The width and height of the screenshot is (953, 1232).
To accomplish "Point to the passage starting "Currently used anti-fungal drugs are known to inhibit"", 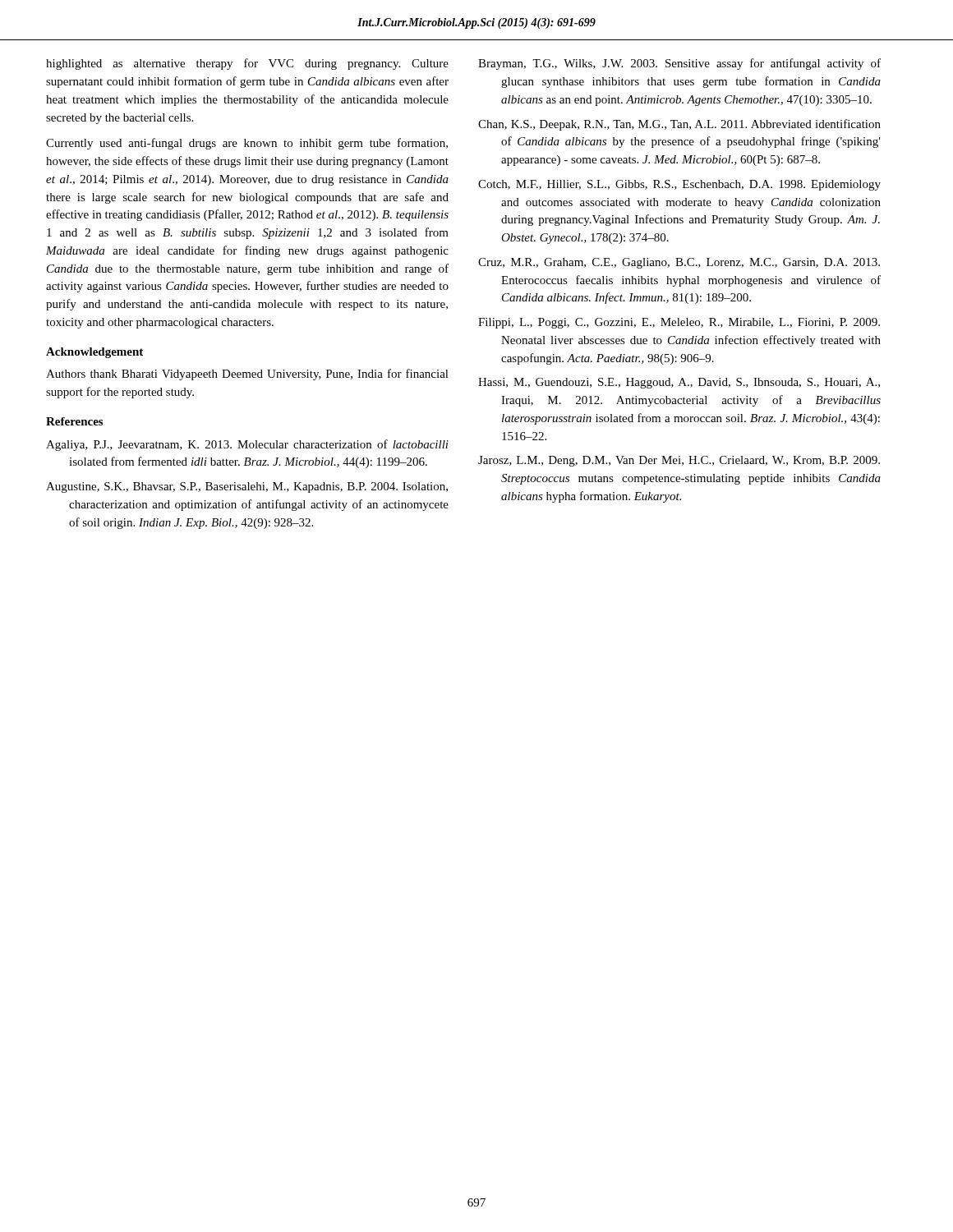I will 247,233.
